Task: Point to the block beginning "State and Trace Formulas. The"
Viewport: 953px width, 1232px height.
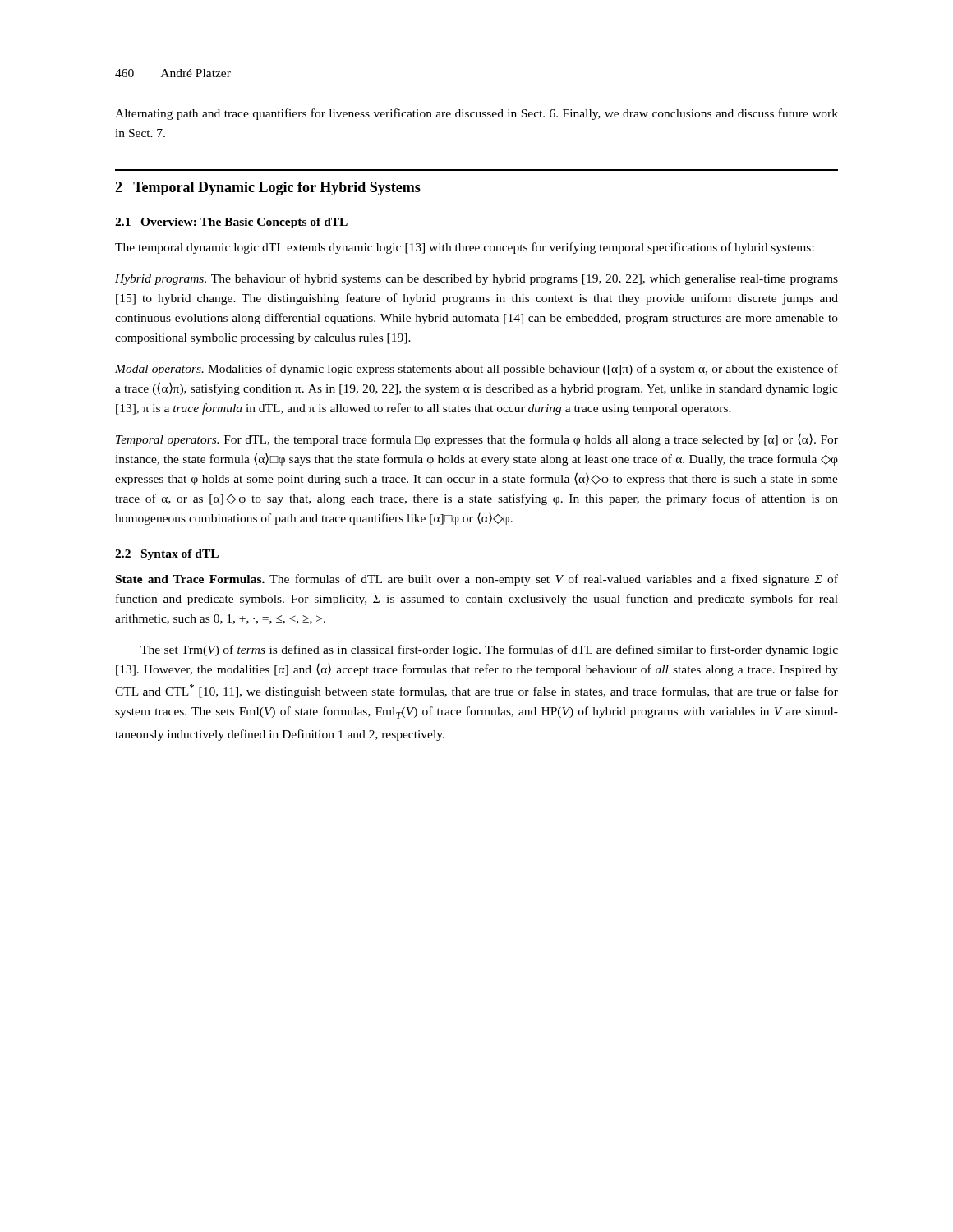Action: click(476, 599)
